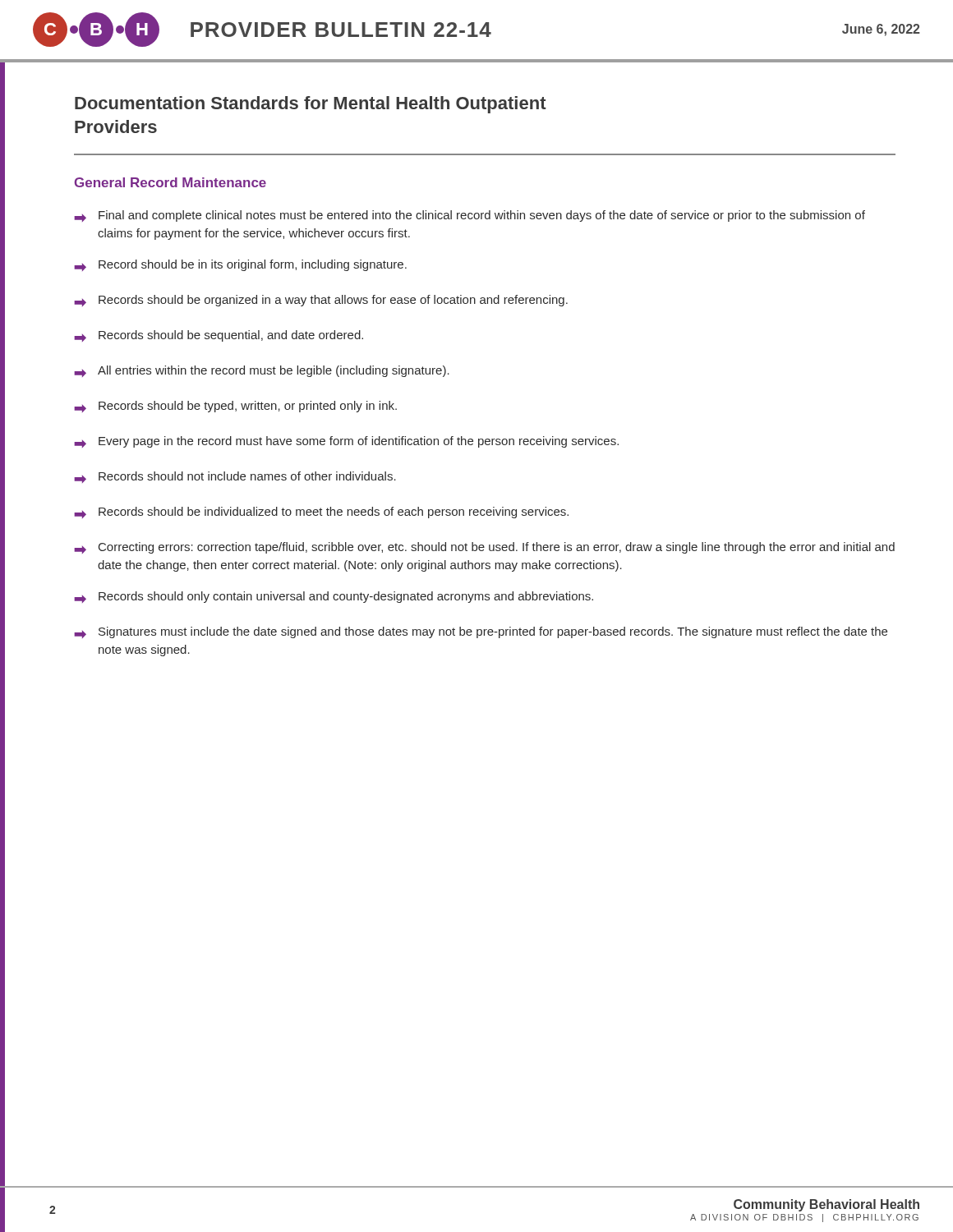Locate the list item containing "➡ Records should not include names of"
The height and width of the screenshot is (1232, 953).
click(x=235, y=477)
